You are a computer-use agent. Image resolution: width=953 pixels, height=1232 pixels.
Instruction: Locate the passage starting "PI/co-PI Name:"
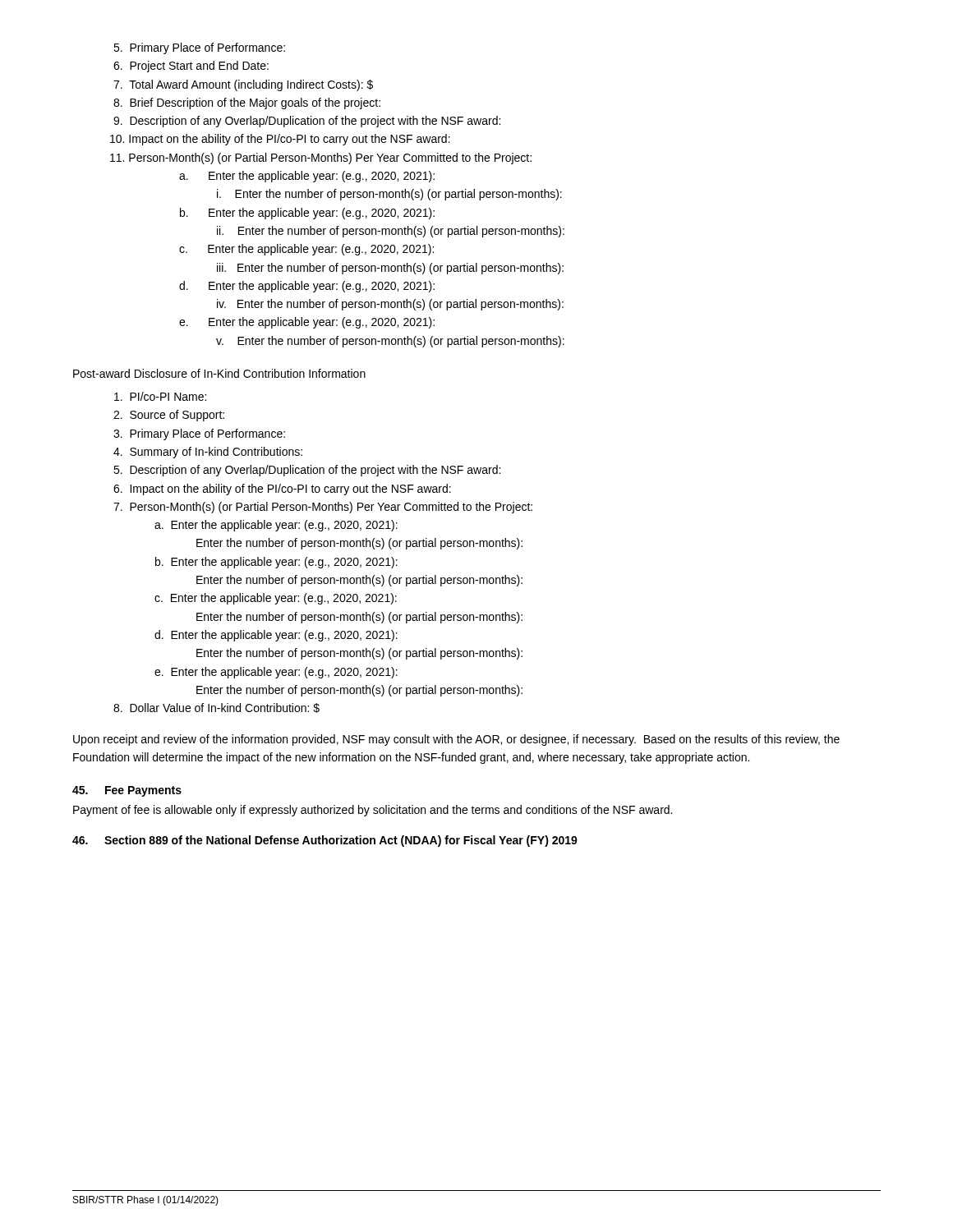point(160,397)
